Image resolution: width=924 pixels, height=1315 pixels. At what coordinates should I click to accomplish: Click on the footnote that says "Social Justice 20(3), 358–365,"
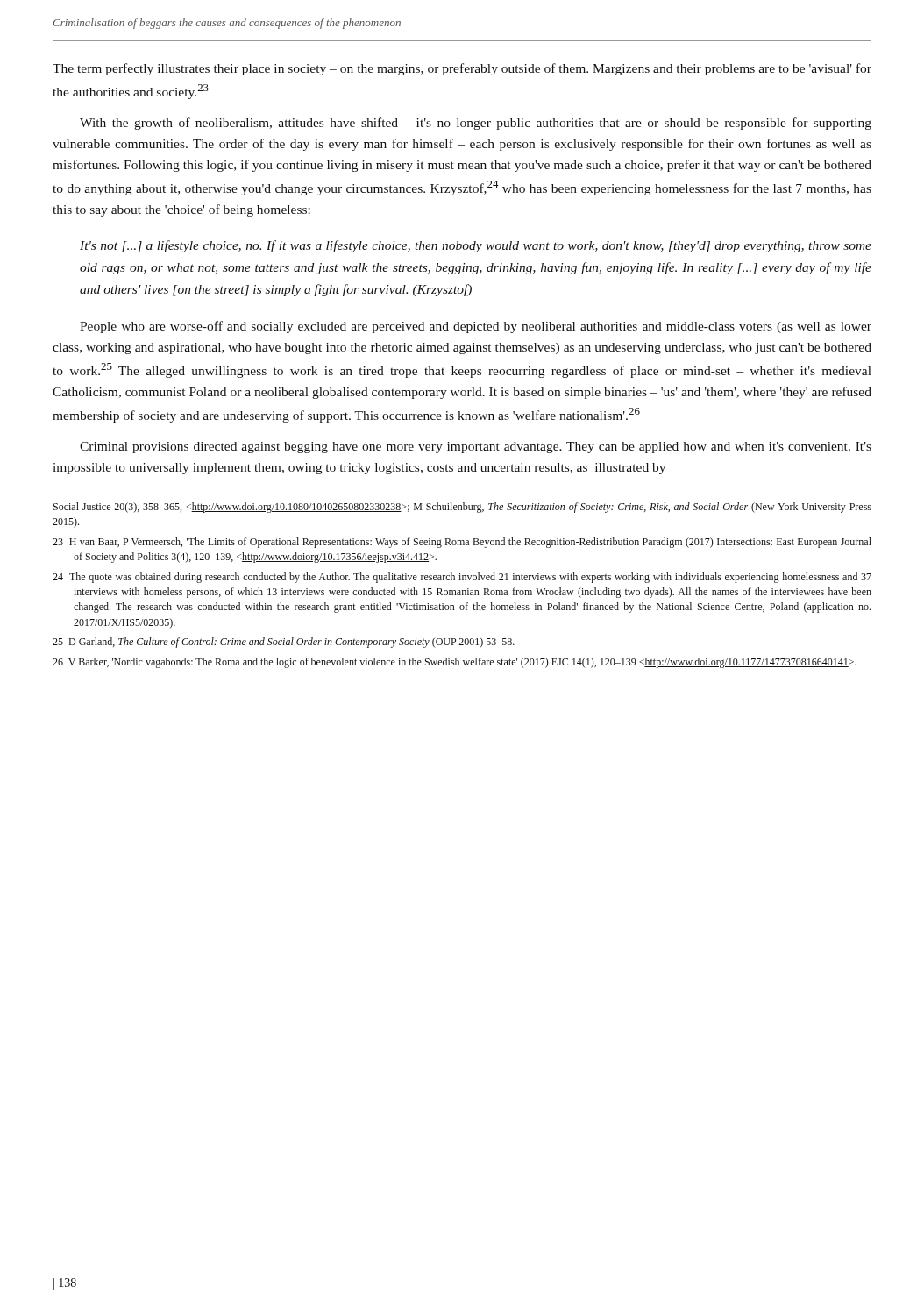462,515
